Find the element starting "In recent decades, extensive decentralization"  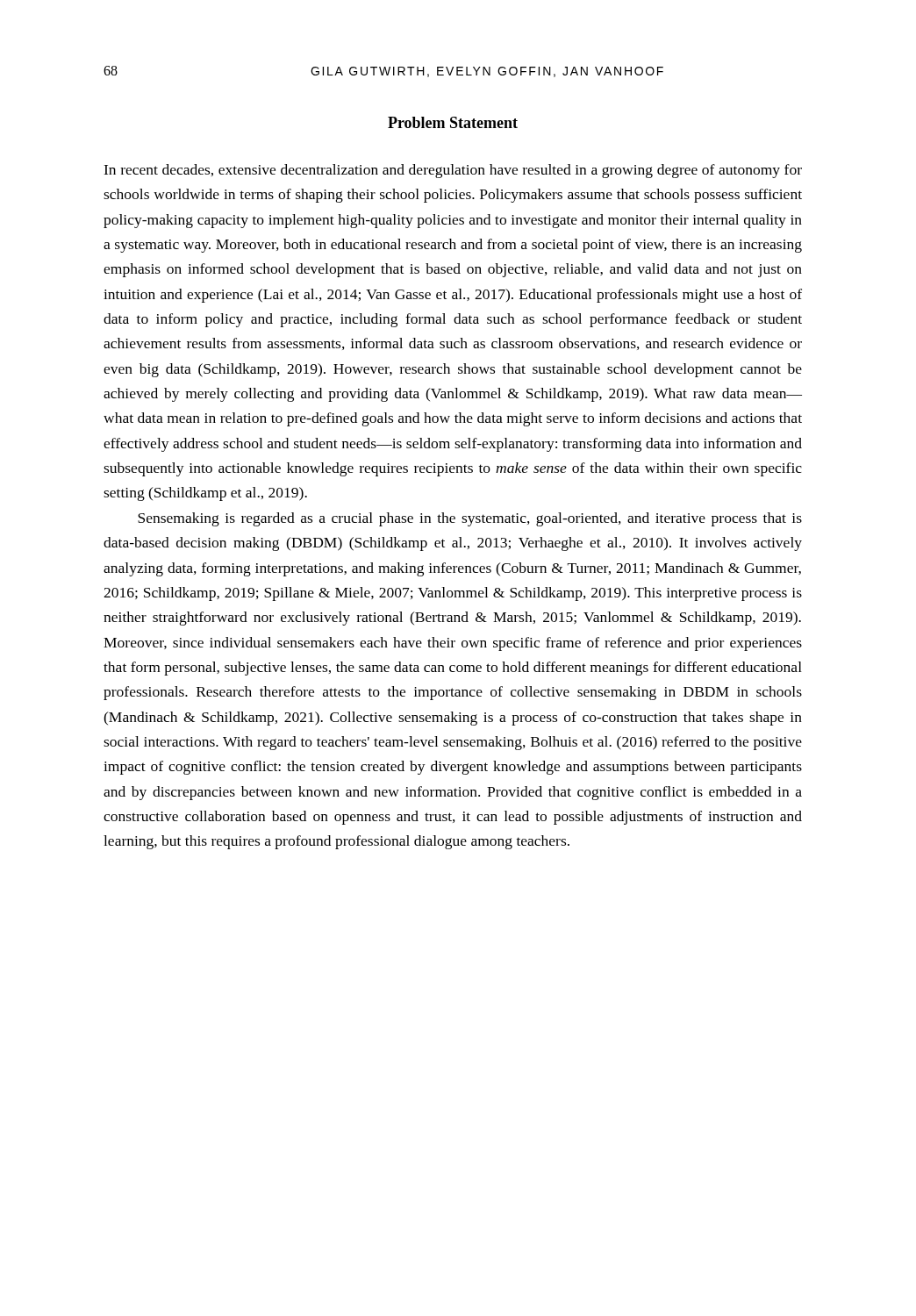453,331
